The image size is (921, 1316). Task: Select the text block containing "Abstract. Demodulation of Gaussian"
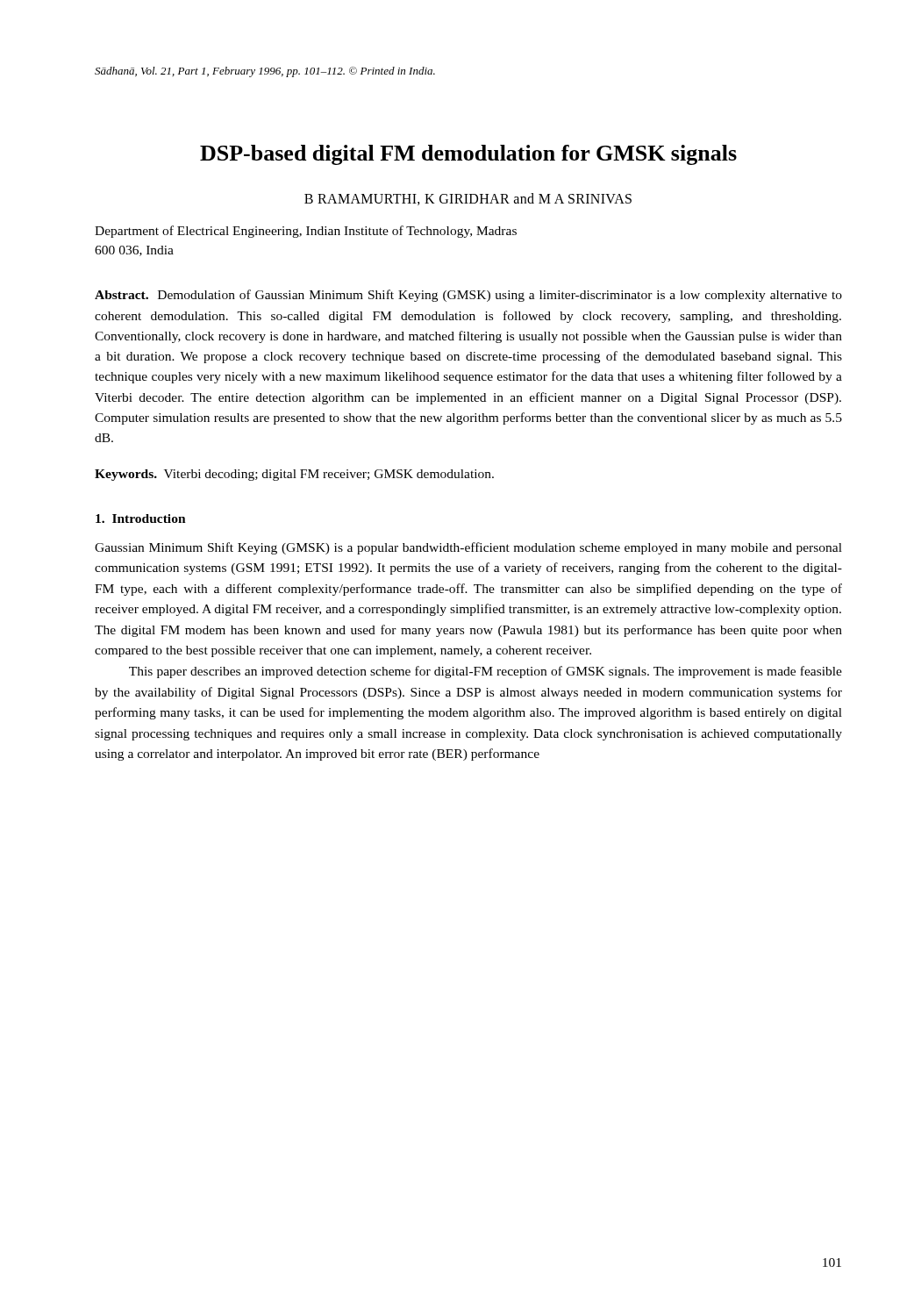pos(468,366)
